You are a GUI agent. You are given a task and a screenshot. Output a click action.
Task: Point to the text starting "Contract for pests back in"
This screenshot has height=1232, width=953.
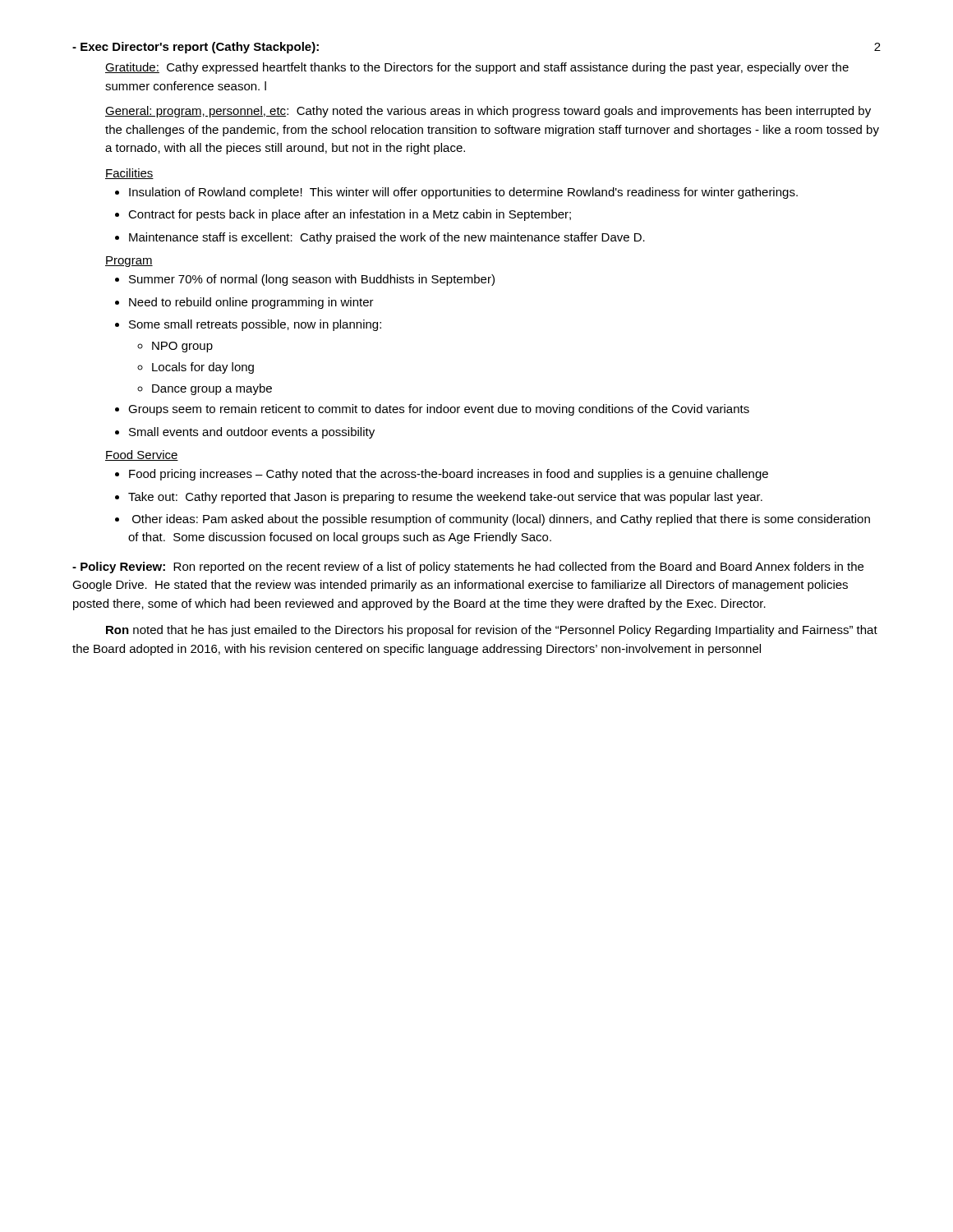tap(350, 214)
